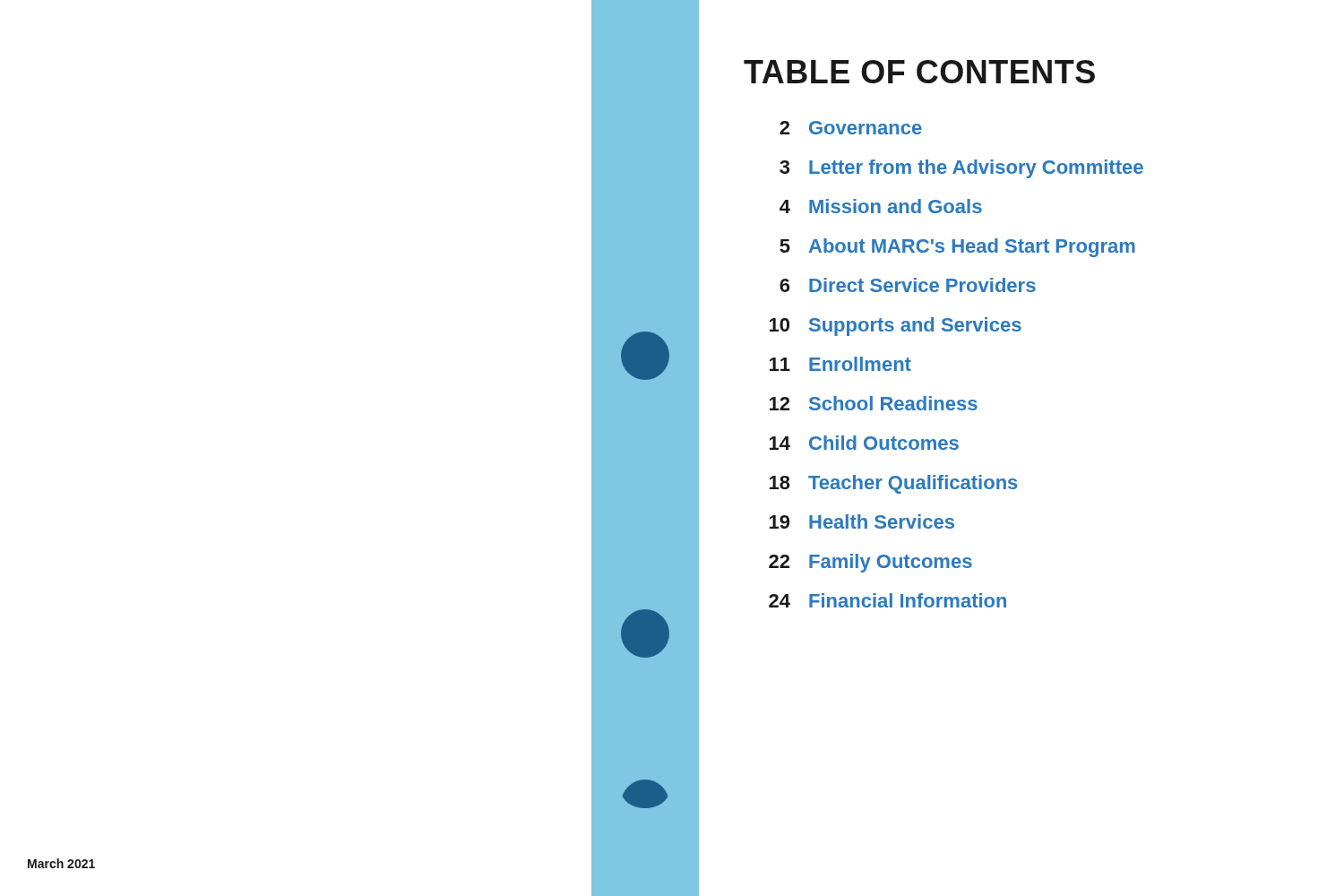Locate the text block starting "22 Family Outcomes"
The height and width of the screenshot is (896, 1344).
click(x=858, y=562)
